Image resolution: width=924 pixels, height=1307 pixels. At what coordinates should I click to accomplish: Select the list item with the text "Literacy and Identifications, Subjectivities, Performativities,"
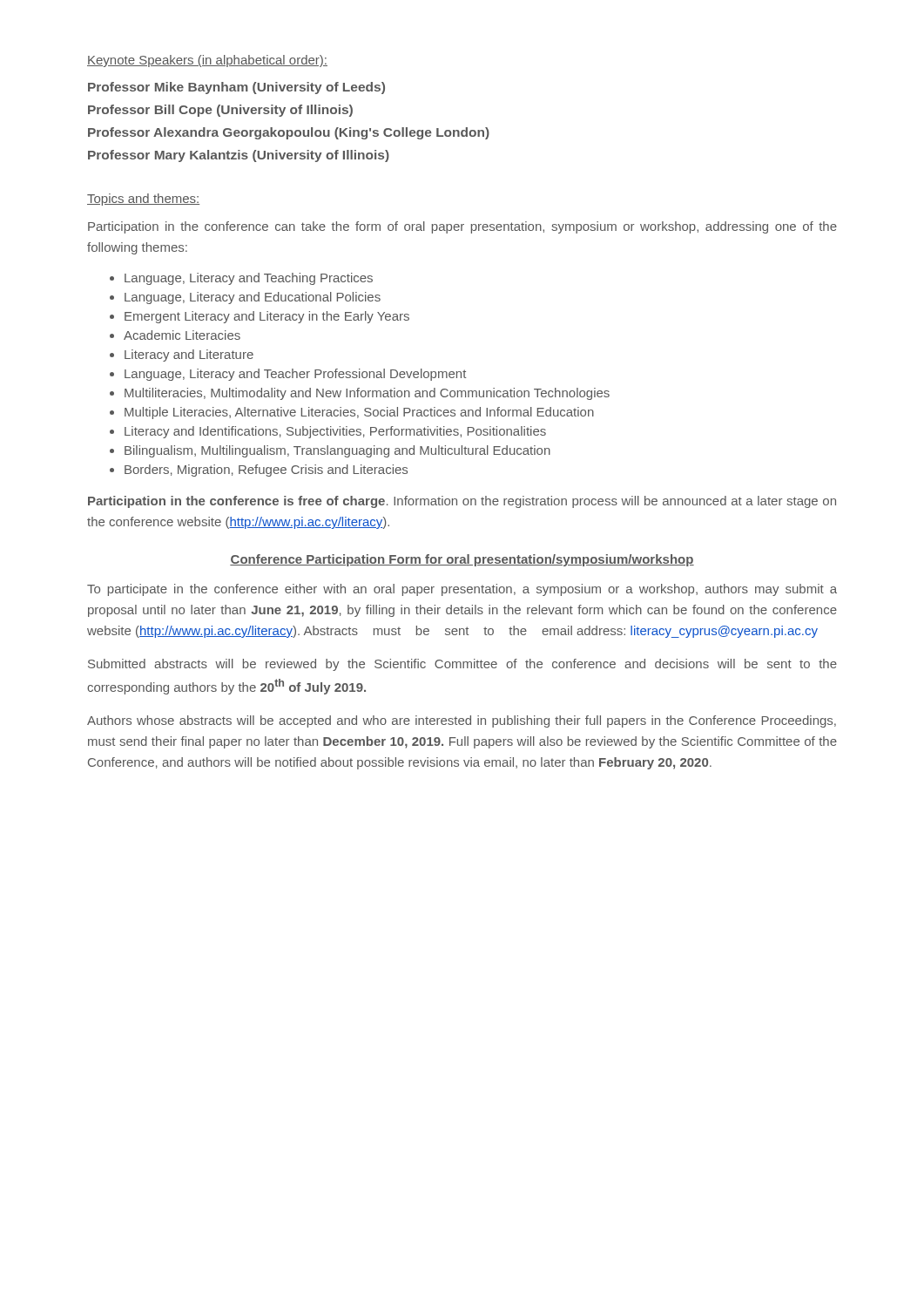point(335,431)
